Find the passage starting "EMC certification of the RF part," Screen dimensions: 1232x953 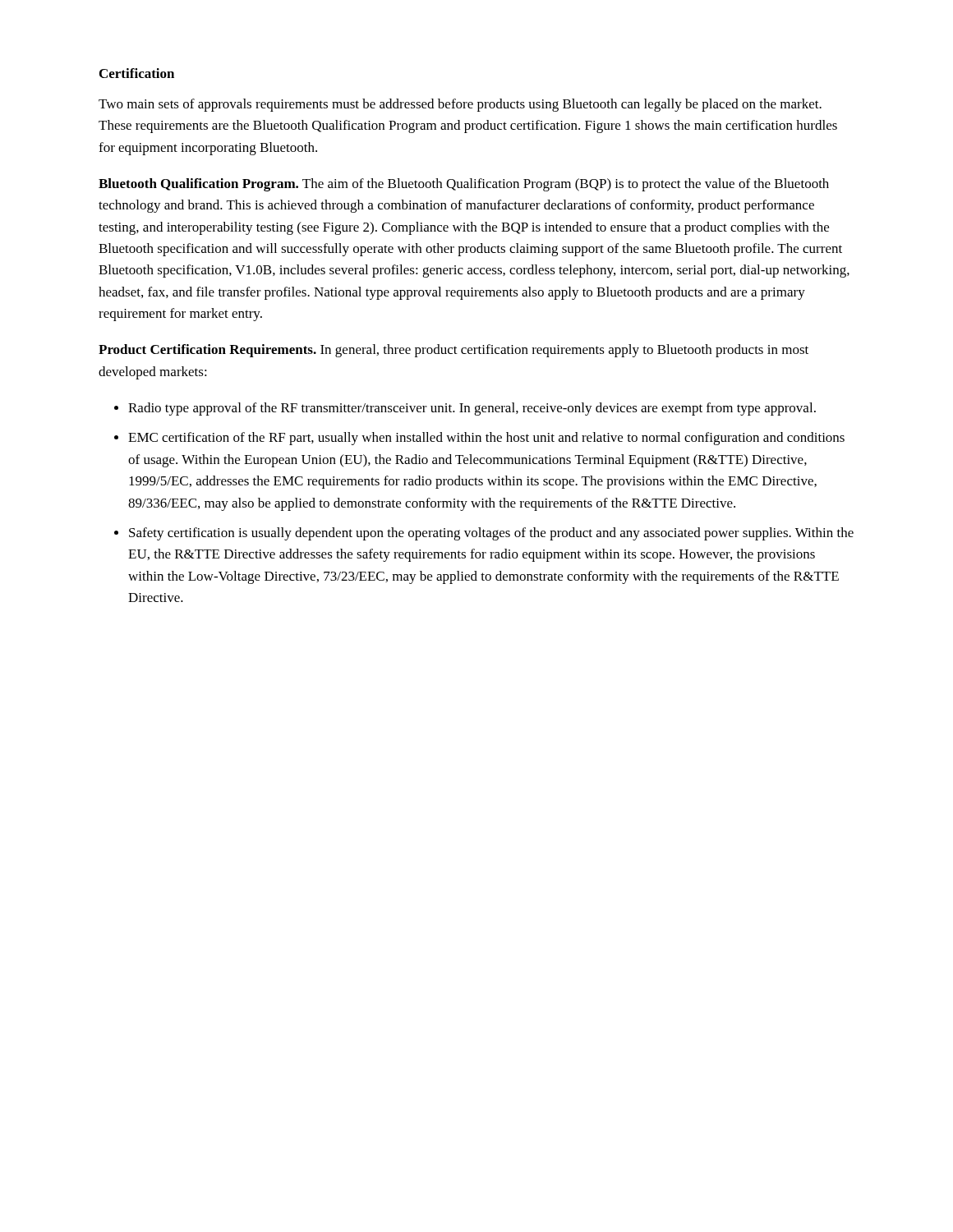click(x=487, y=470)
